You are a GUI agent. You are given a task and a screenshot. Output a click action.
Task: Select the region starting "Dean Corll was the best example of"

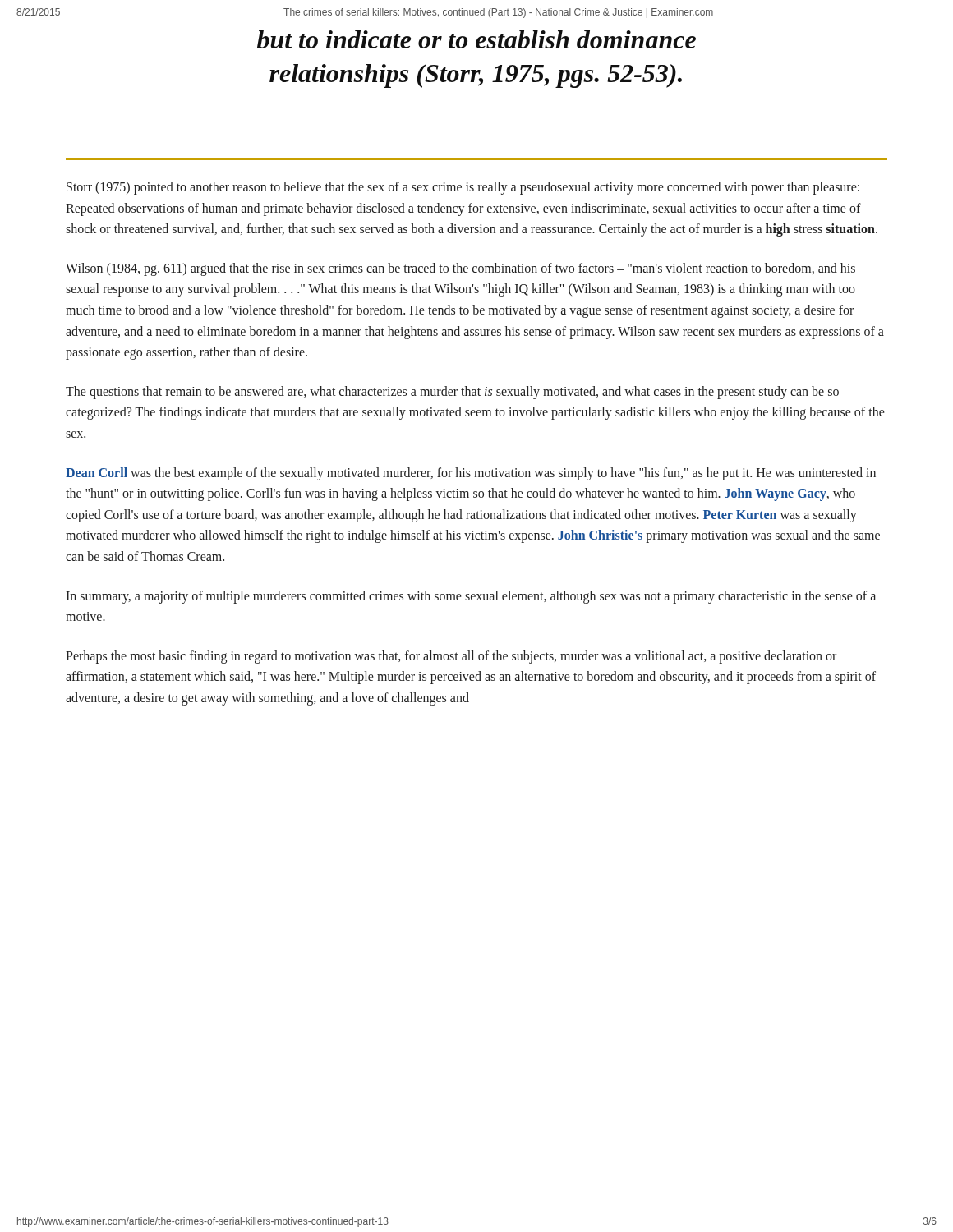[x=473, y=514]
